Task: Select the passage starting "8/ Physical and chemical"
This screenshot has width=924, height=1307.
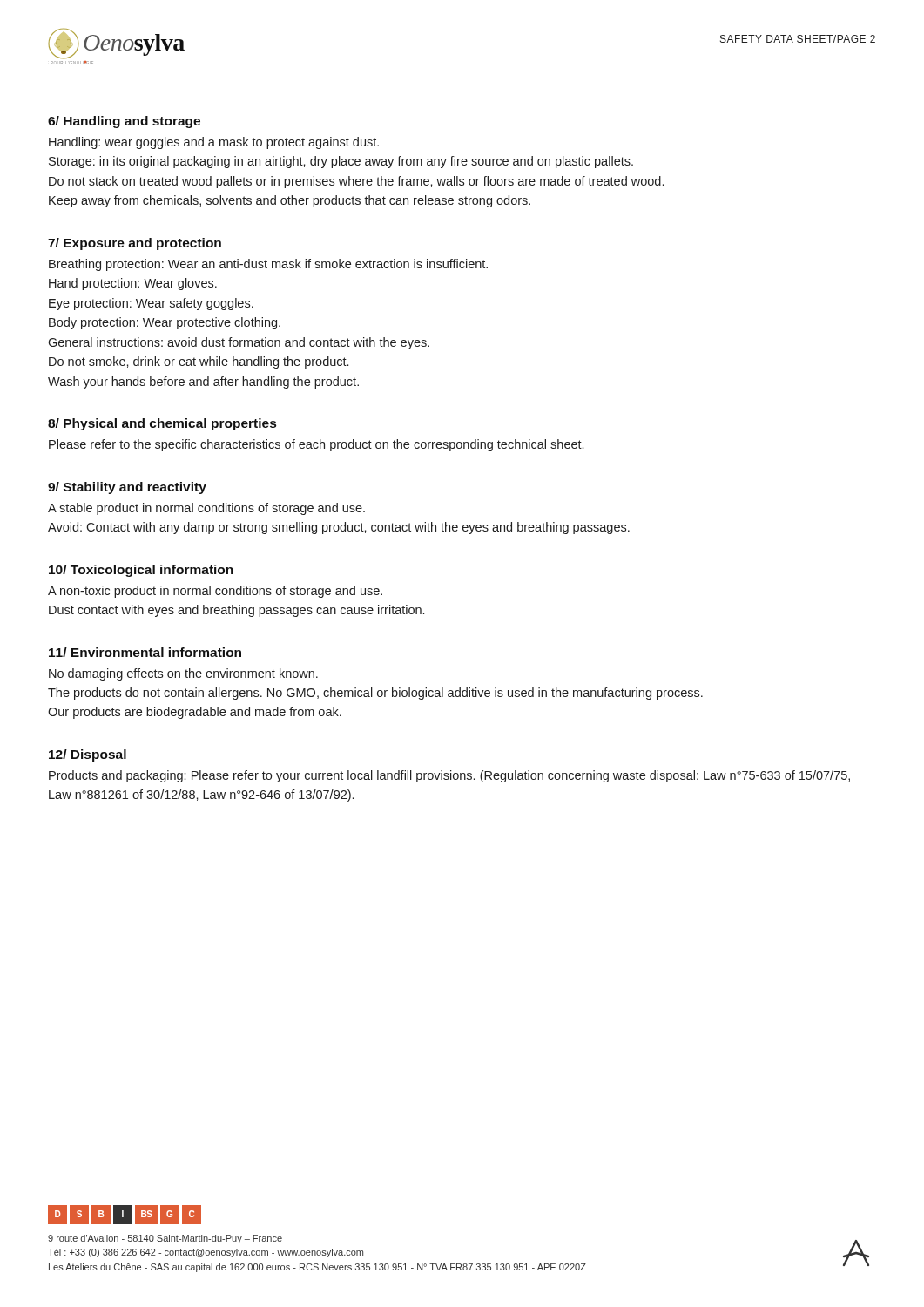Action: point(162,423)
